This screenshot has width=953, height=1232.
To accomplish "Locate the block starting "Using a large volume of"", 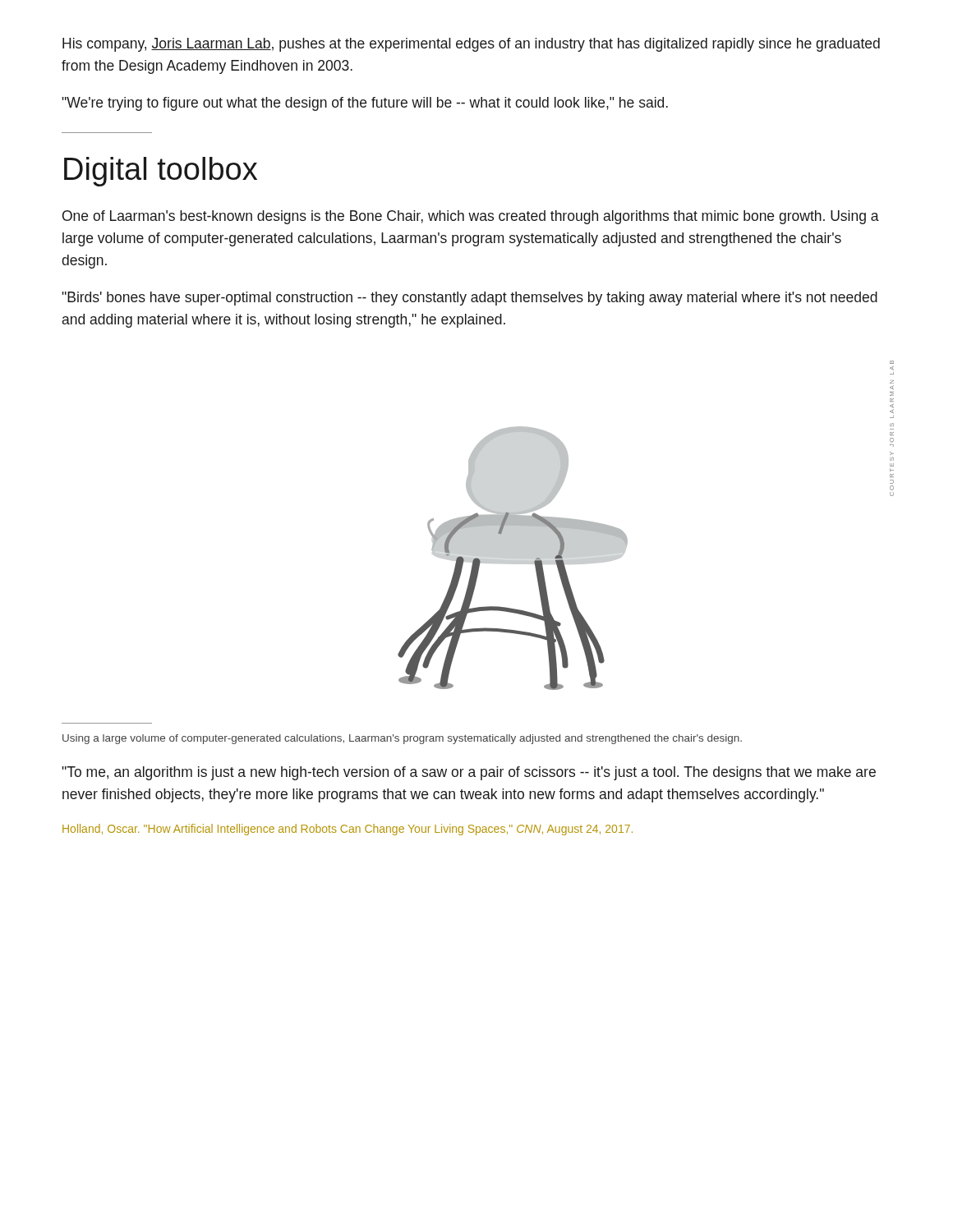I will (x=402, y=738).
